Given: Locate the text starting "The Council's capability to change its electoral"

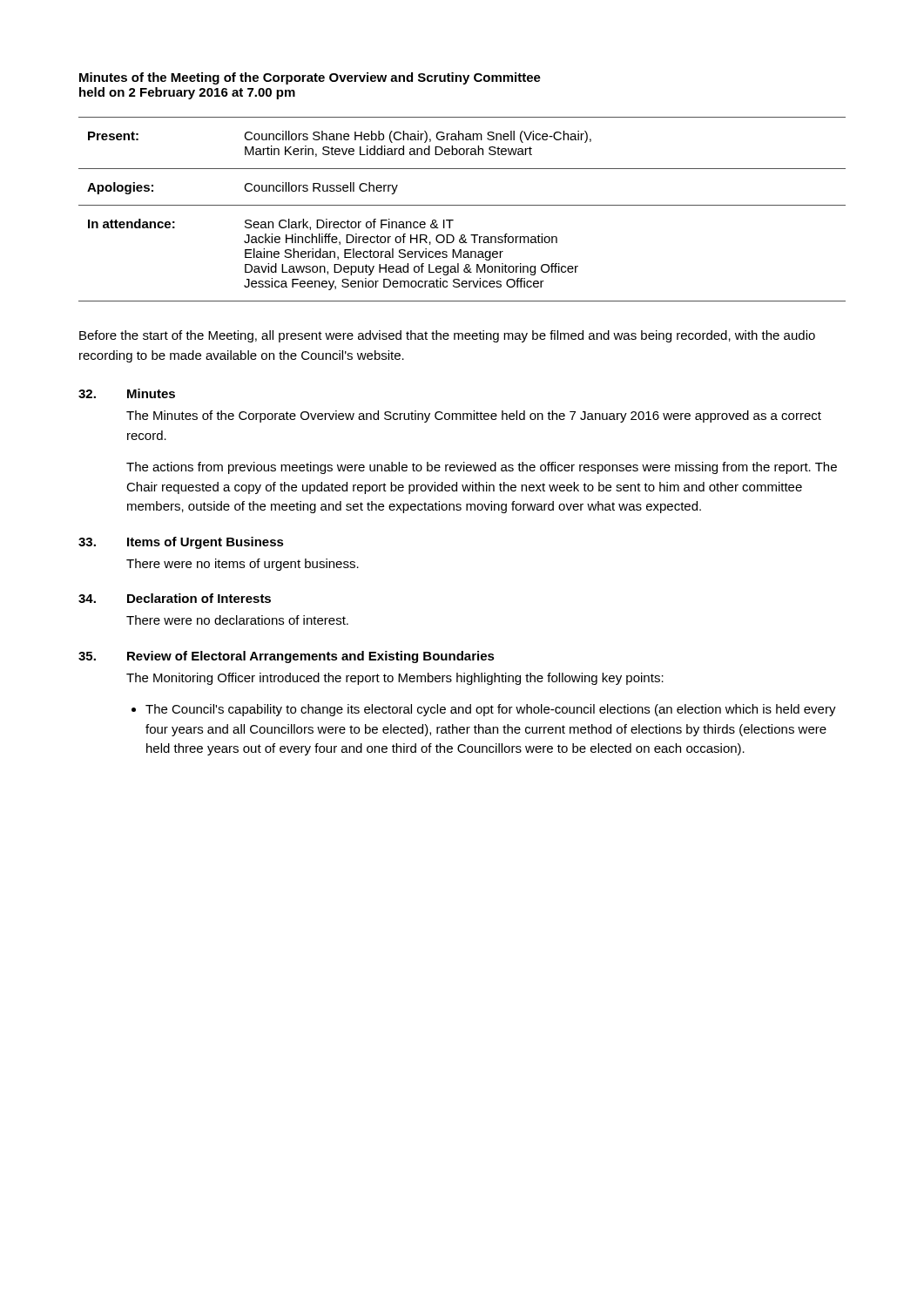Looking at the screenshot, I should (491, 728).
